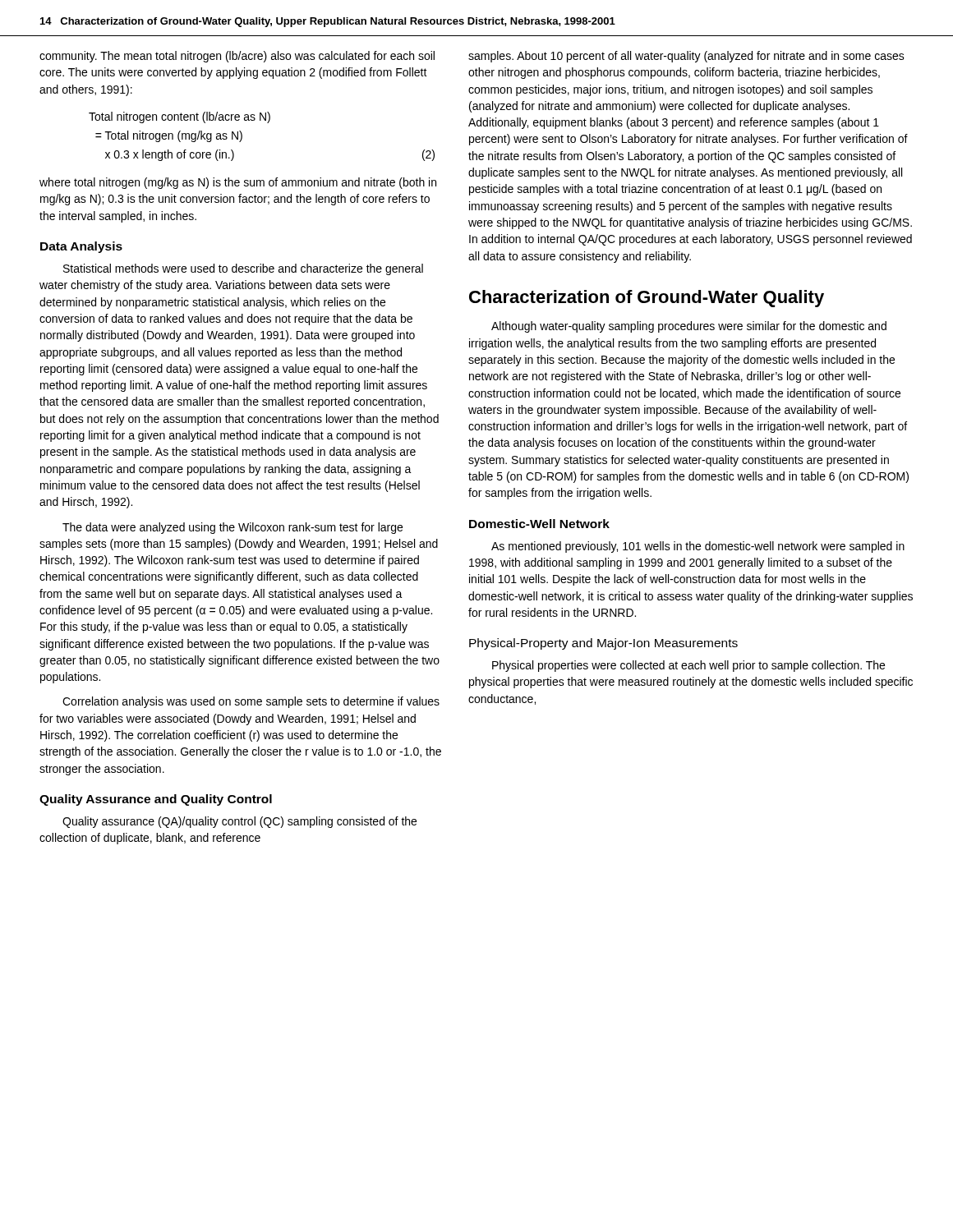Locate the text block containing "community. The mean total nitrogen"
The image size is (953, 1232).
[x=237, y=73]
